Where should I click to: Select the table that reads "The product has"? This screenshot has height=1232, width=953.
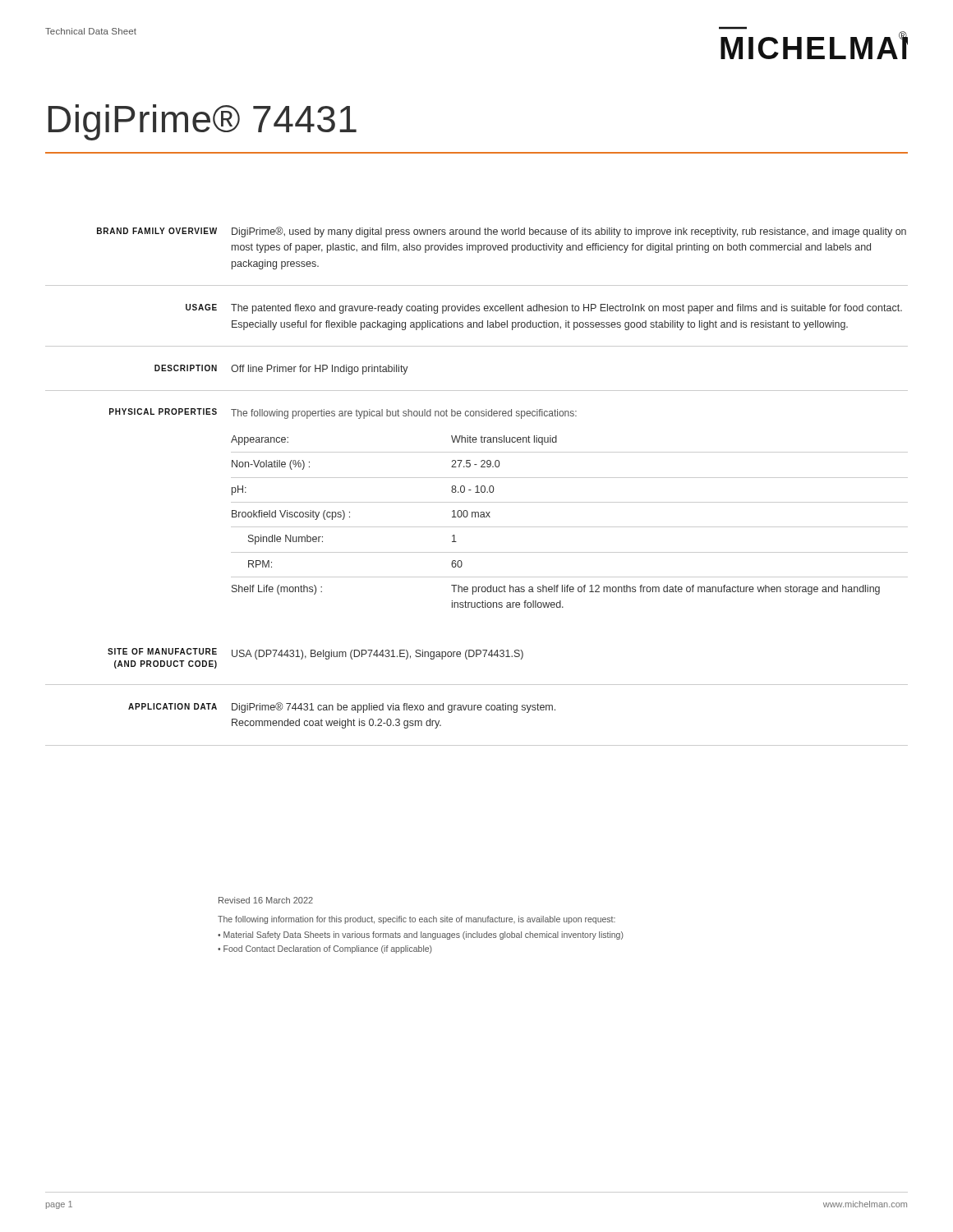476,511
